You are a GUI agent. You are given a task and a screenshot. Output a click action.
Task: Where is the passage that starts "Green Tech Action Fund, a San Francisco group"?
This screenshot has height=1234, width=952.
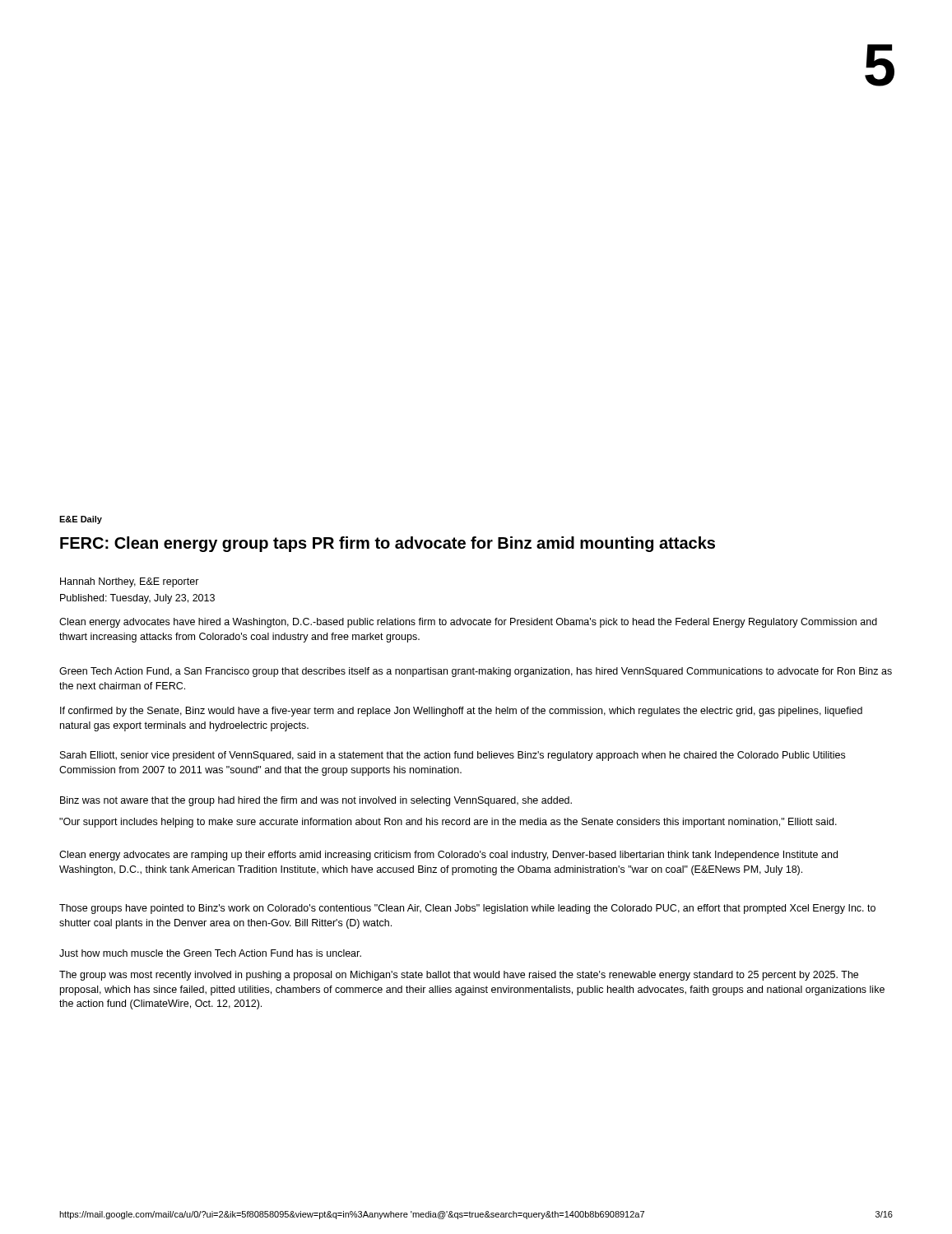tap(476, 678)
